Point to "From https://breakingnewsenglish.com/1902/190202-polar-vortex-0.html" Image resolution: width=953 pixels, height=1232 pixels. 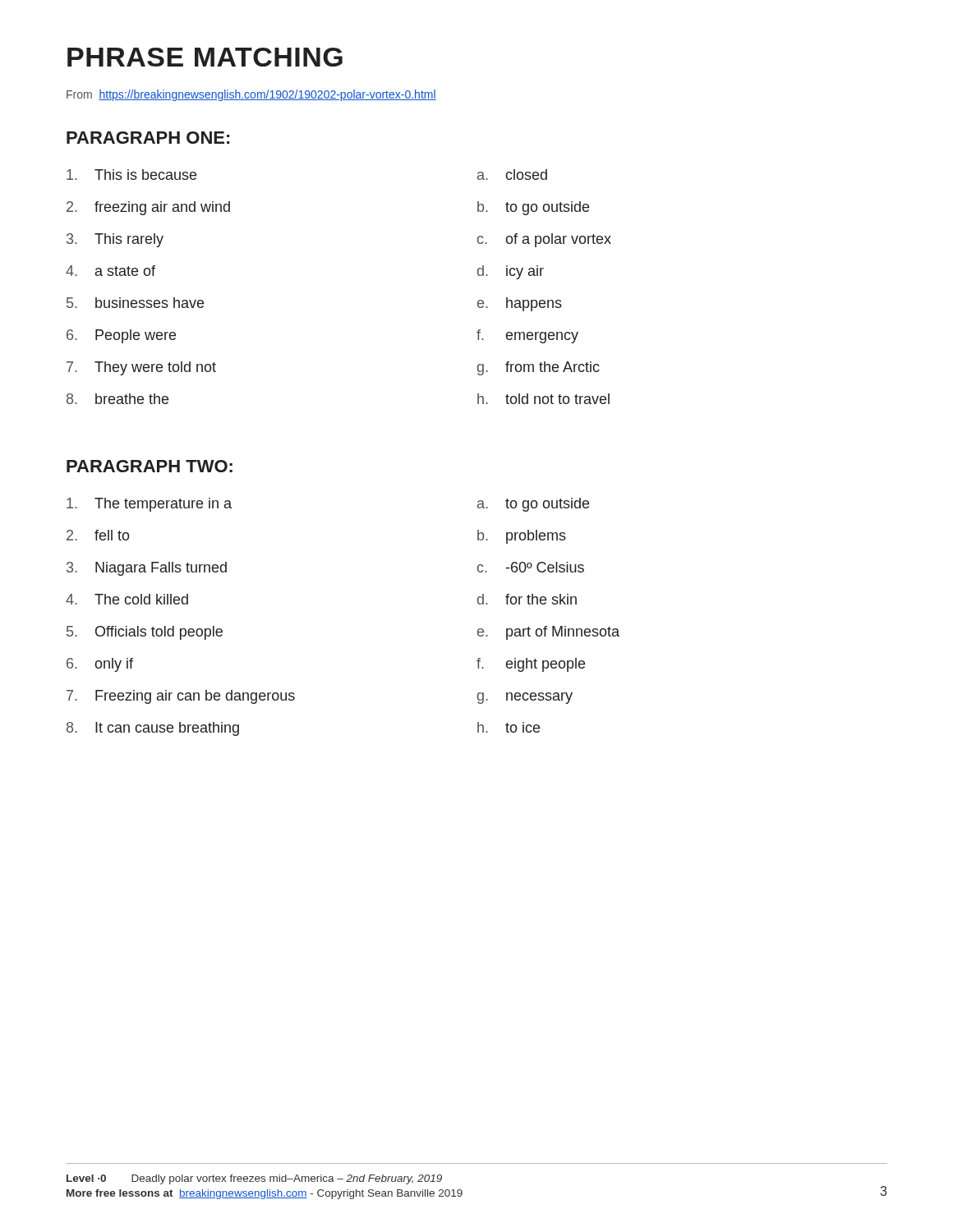point(251,94)
